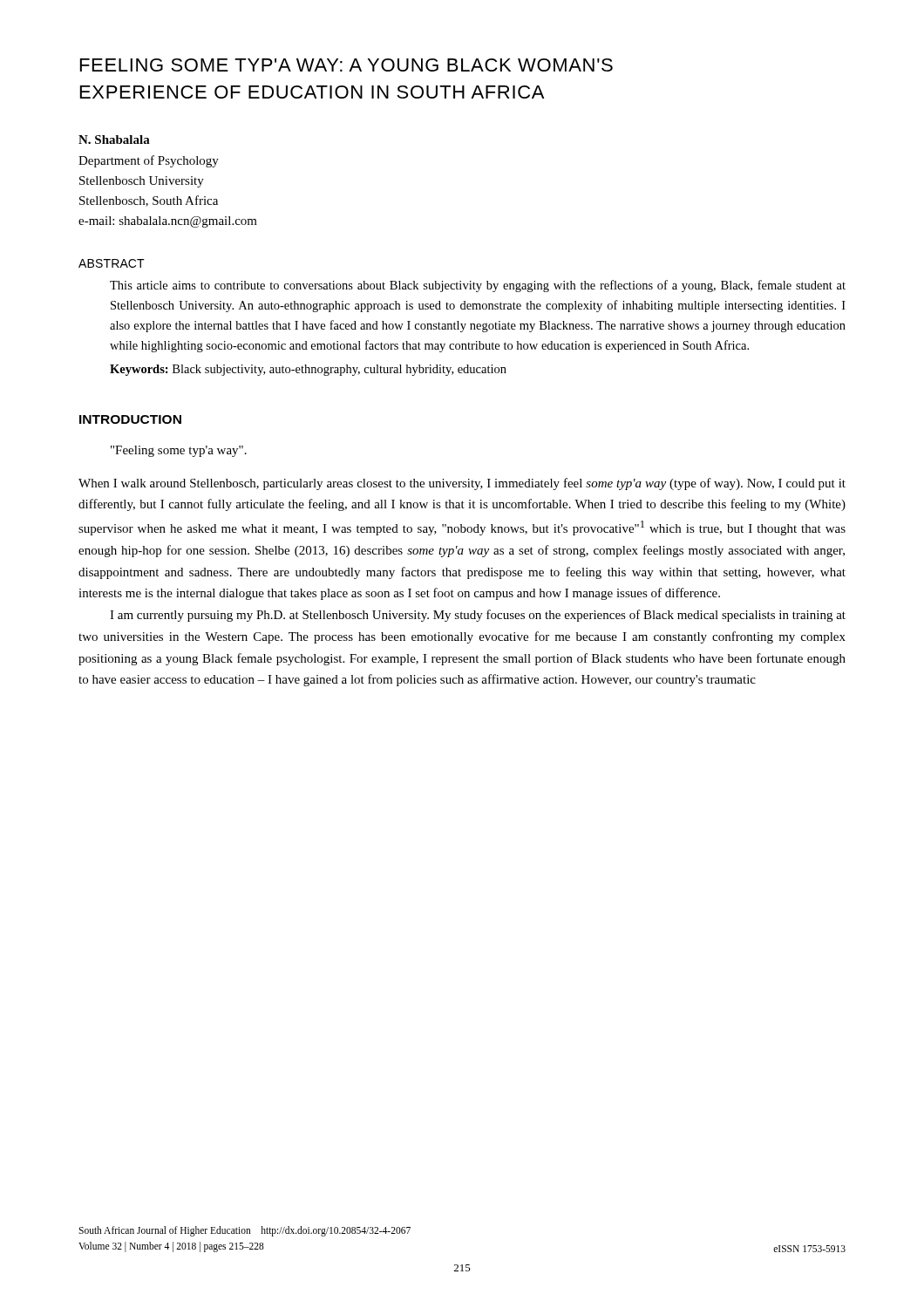The width and height of the screenshot is (924, 1308).
Task: Locate the region starting "This article aims to contribute to"
Action: pos(478,315)
